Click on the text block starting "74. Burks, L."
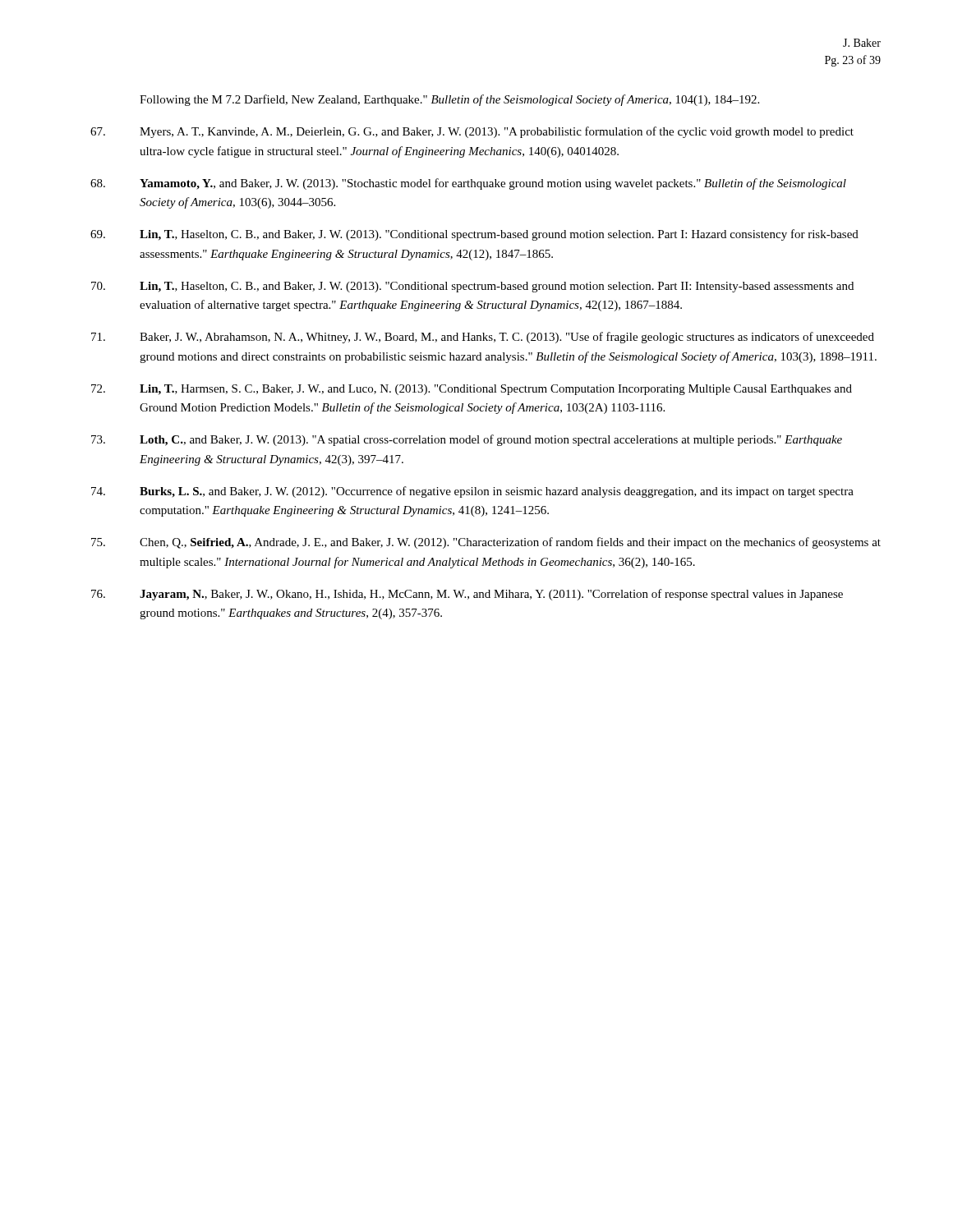Image resolution: width=953 pixels, height=1232 pixels. [486, 501]
